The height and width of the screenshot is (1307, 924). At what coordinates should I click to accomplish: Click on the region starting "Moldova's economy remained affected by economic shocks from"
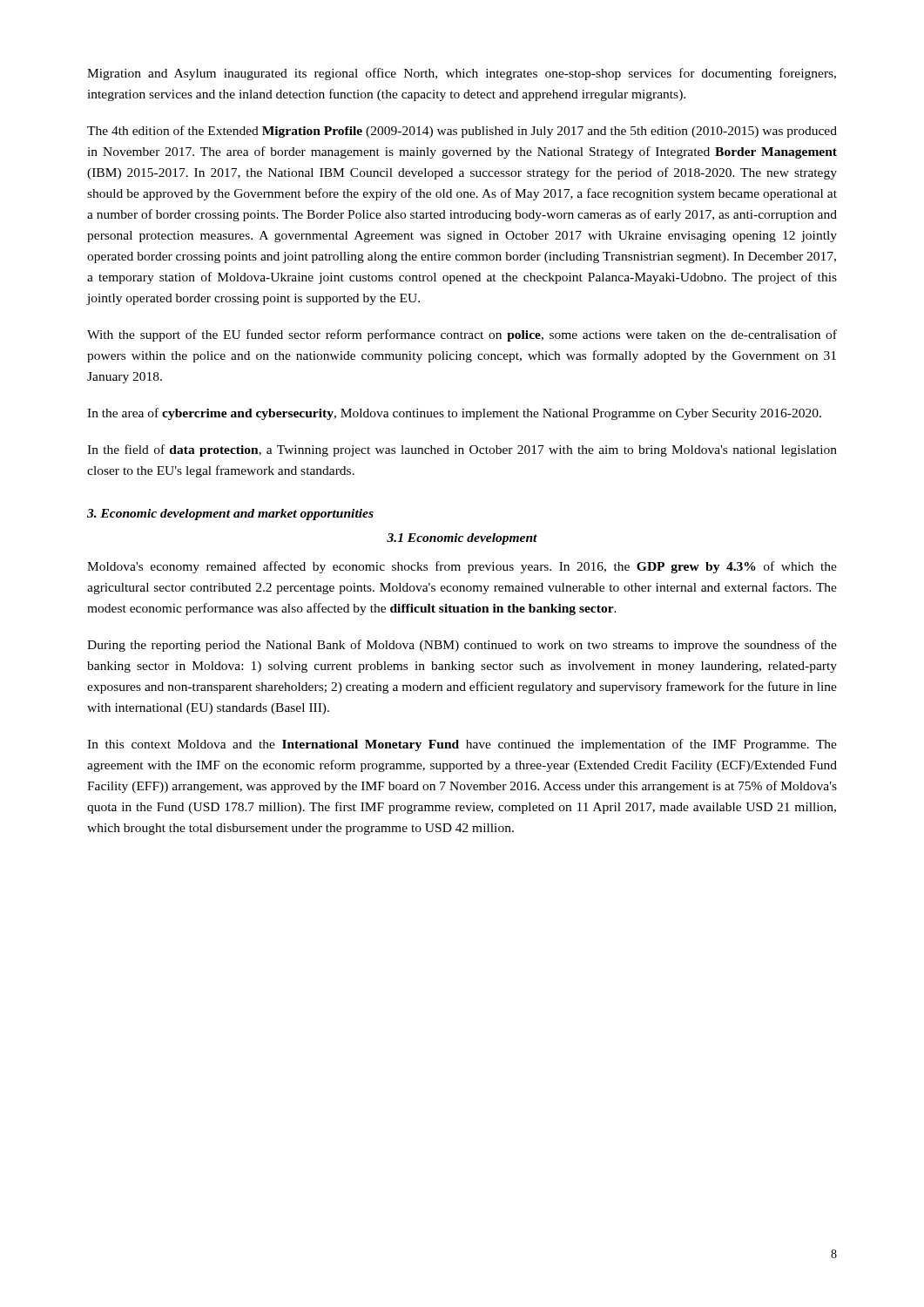pos(462,587)
